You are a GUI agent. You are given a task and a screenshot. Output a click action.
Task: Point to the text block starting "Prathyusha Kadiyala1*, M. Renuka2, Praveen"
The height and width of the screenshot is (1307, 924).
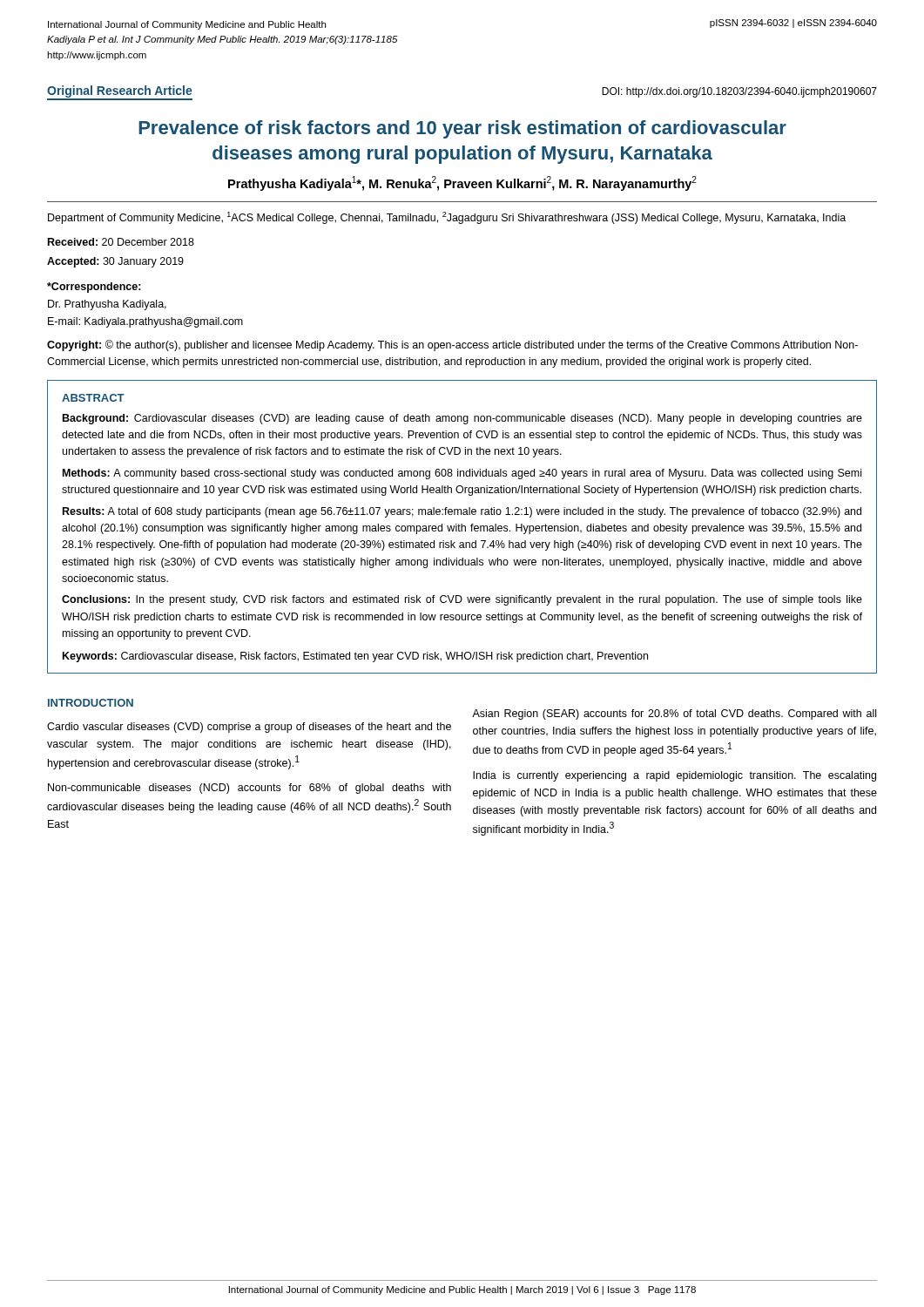(x=462, y=183)
